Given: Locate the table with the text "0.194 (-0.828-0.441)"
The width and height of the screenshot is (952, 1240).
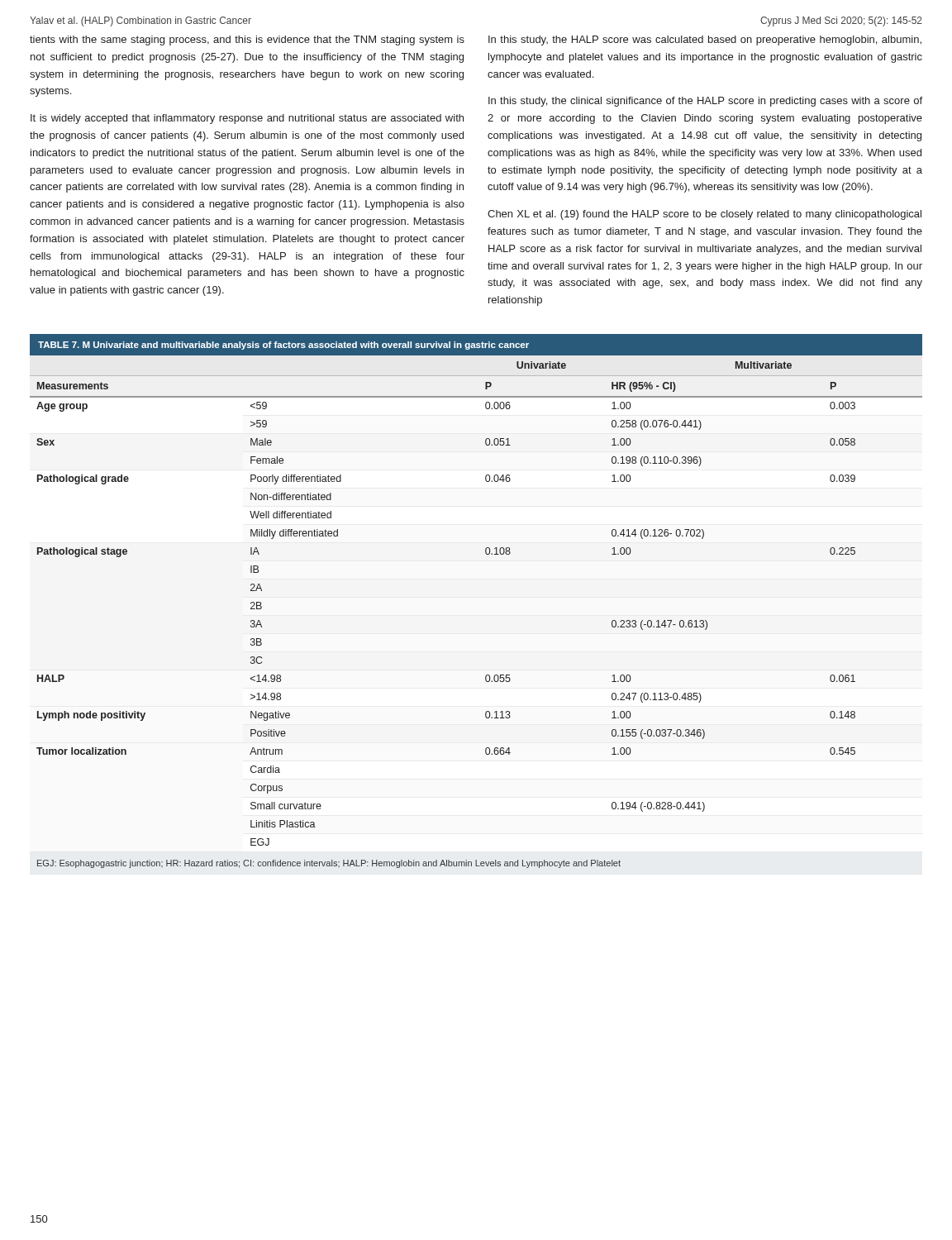Looking at the screenshot, I should 476,615.
